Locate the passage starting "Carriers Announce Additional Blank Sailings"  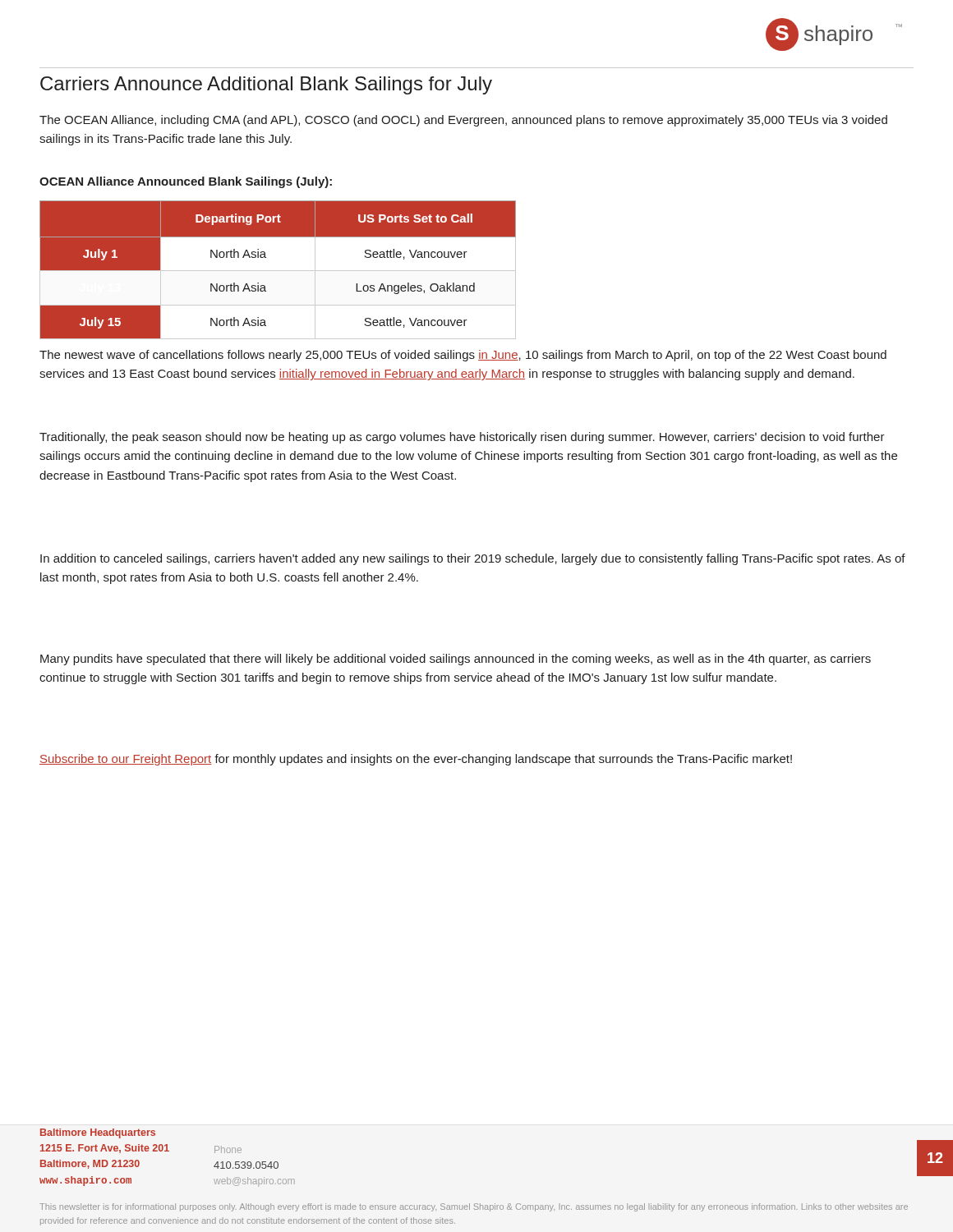[266, 83]
